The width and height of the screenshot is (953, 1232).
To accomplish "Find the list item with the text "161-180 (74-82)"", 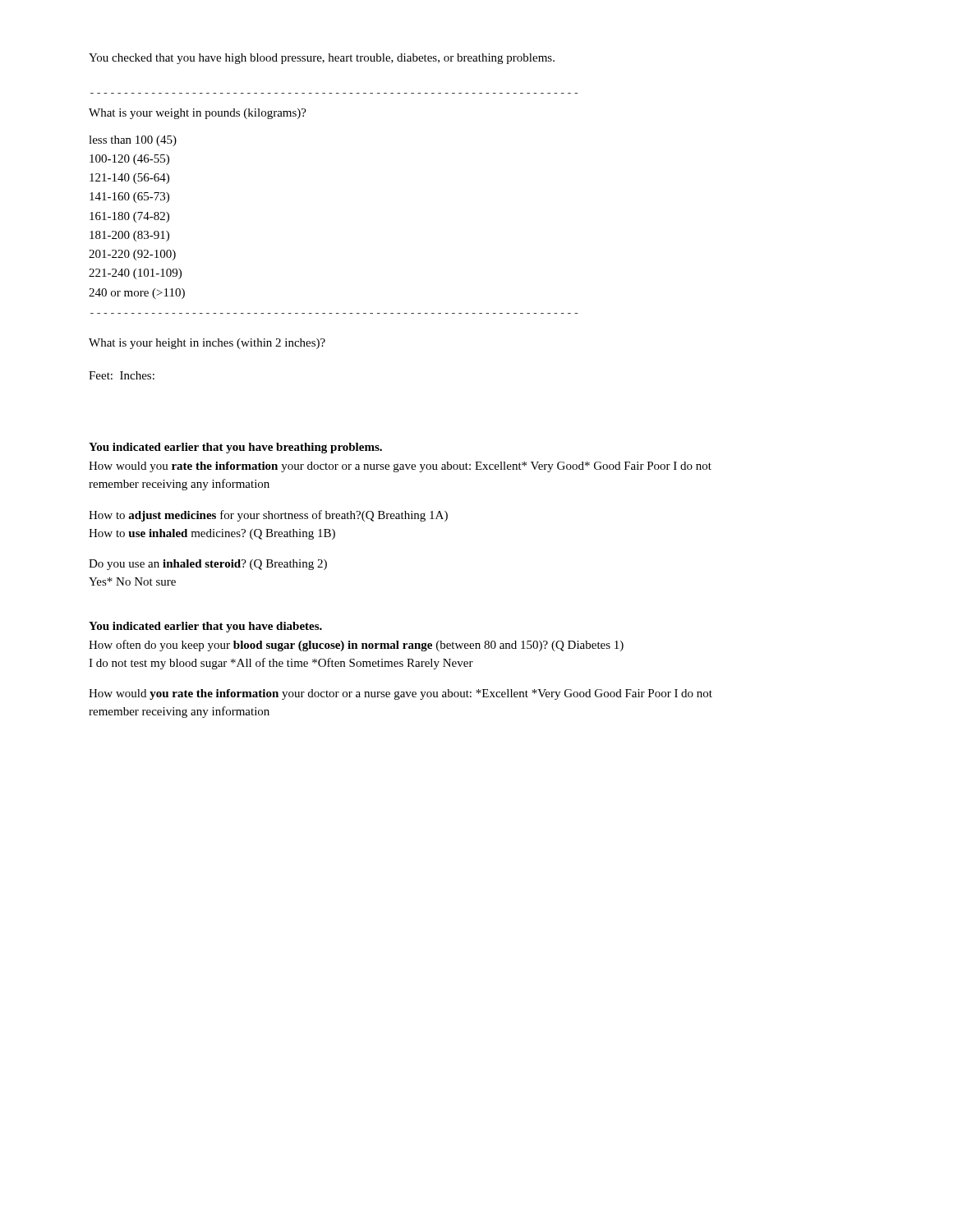I will [129, 216].
